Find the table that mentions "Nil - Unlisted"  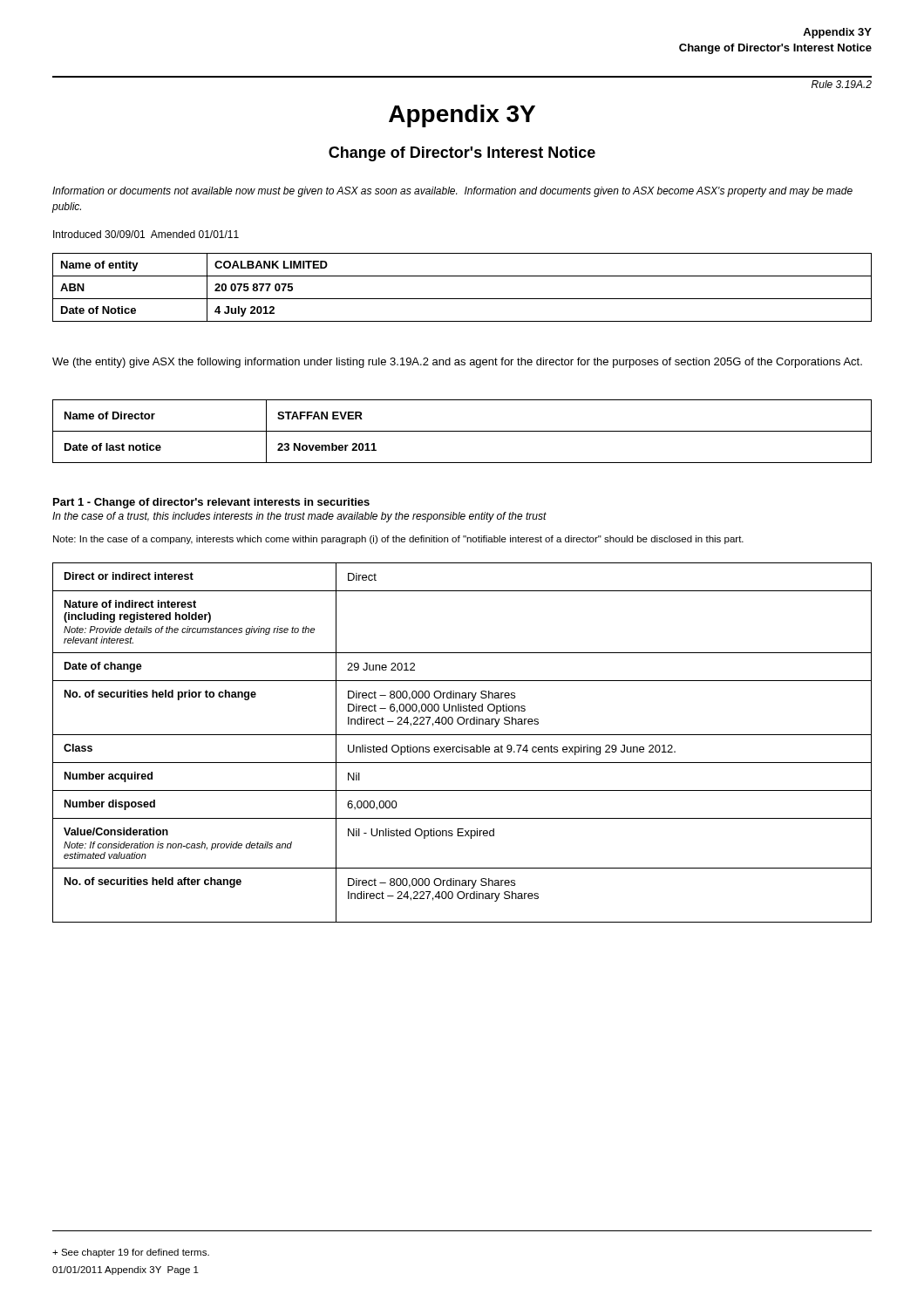(462, 742)
